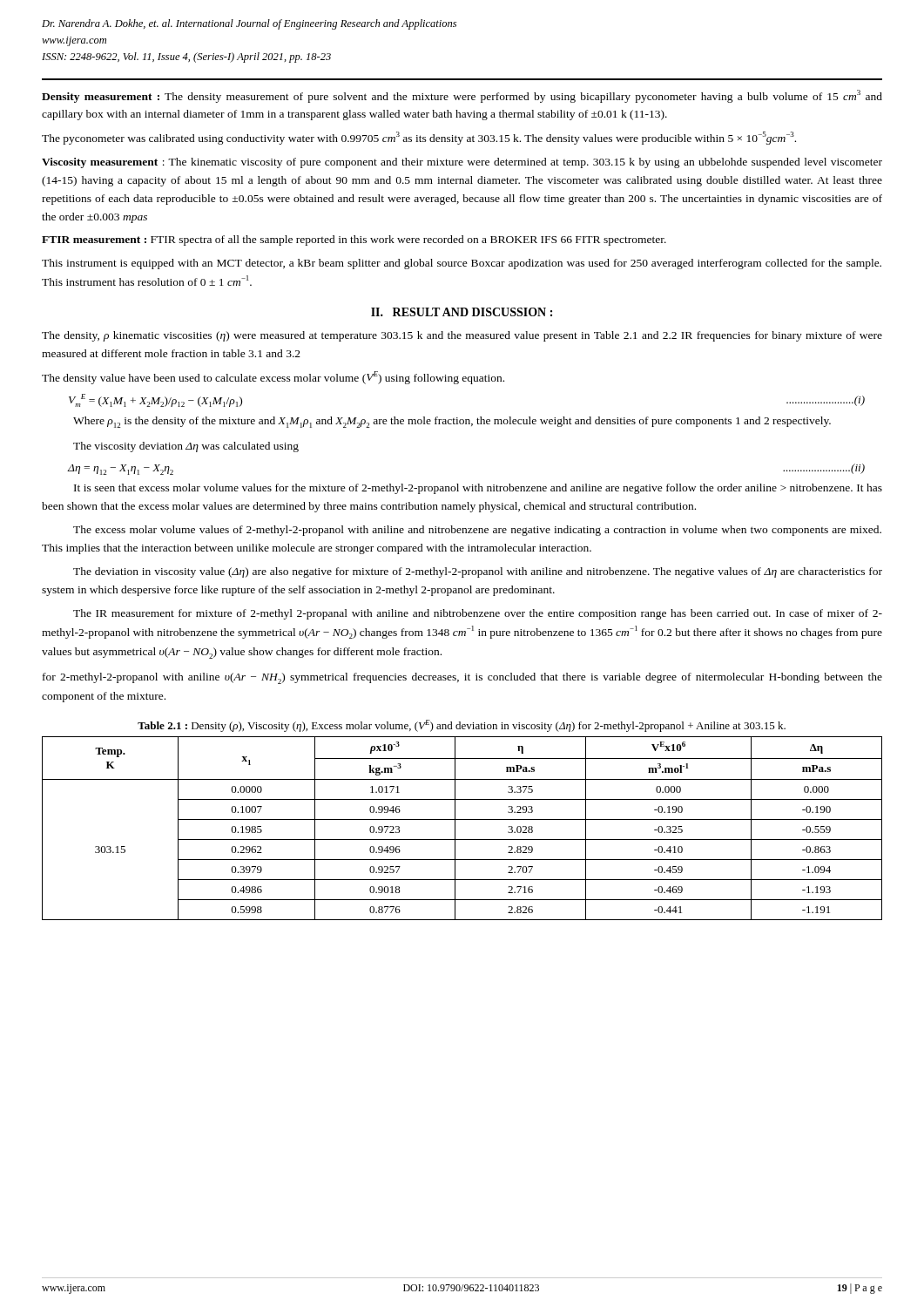
Task: Click on the region starting "The density, ρ"
Action: pos(462,336)
